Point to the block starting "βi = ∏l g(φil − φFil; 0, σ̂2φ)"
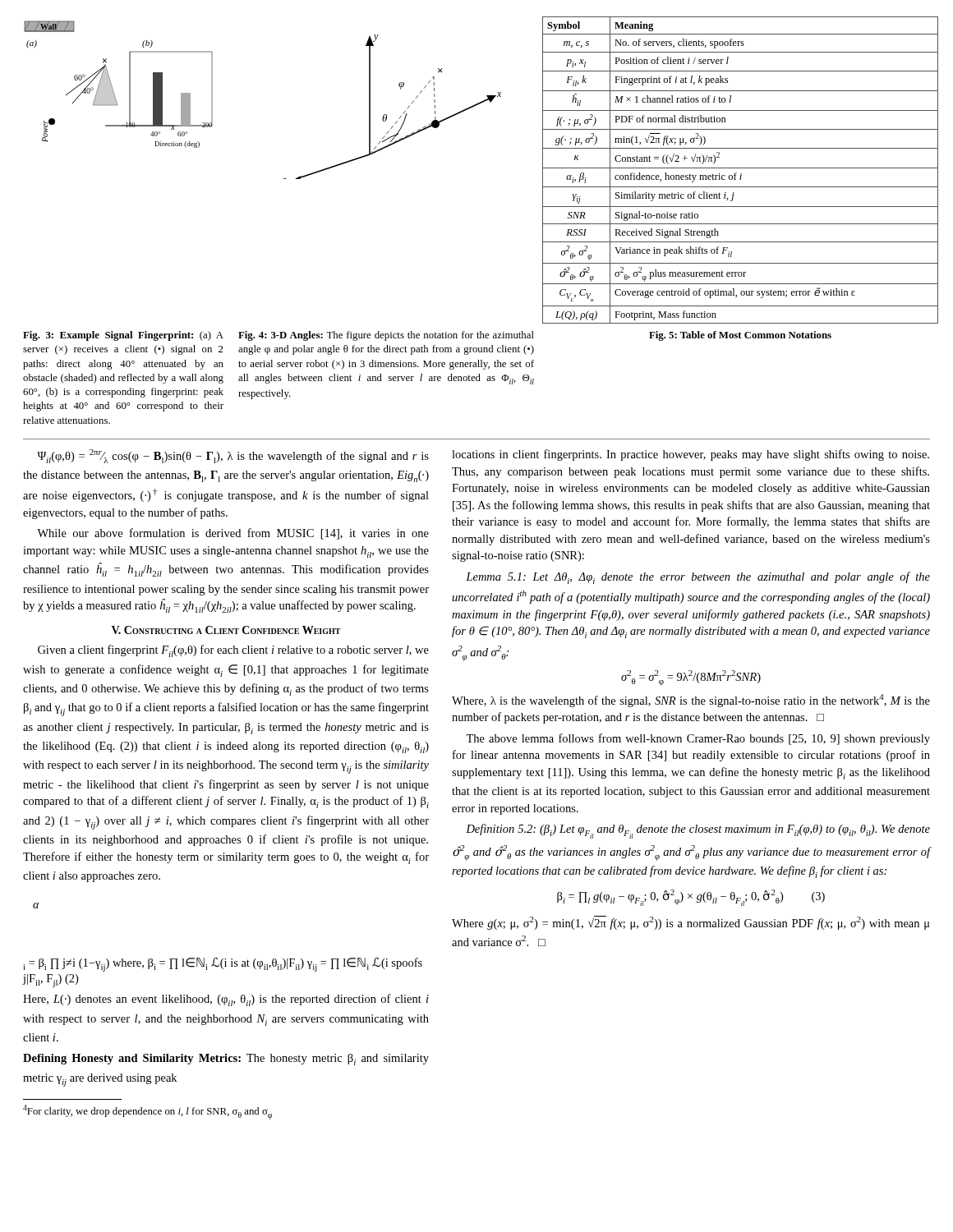953x1232 pixels. pos(691,898)
